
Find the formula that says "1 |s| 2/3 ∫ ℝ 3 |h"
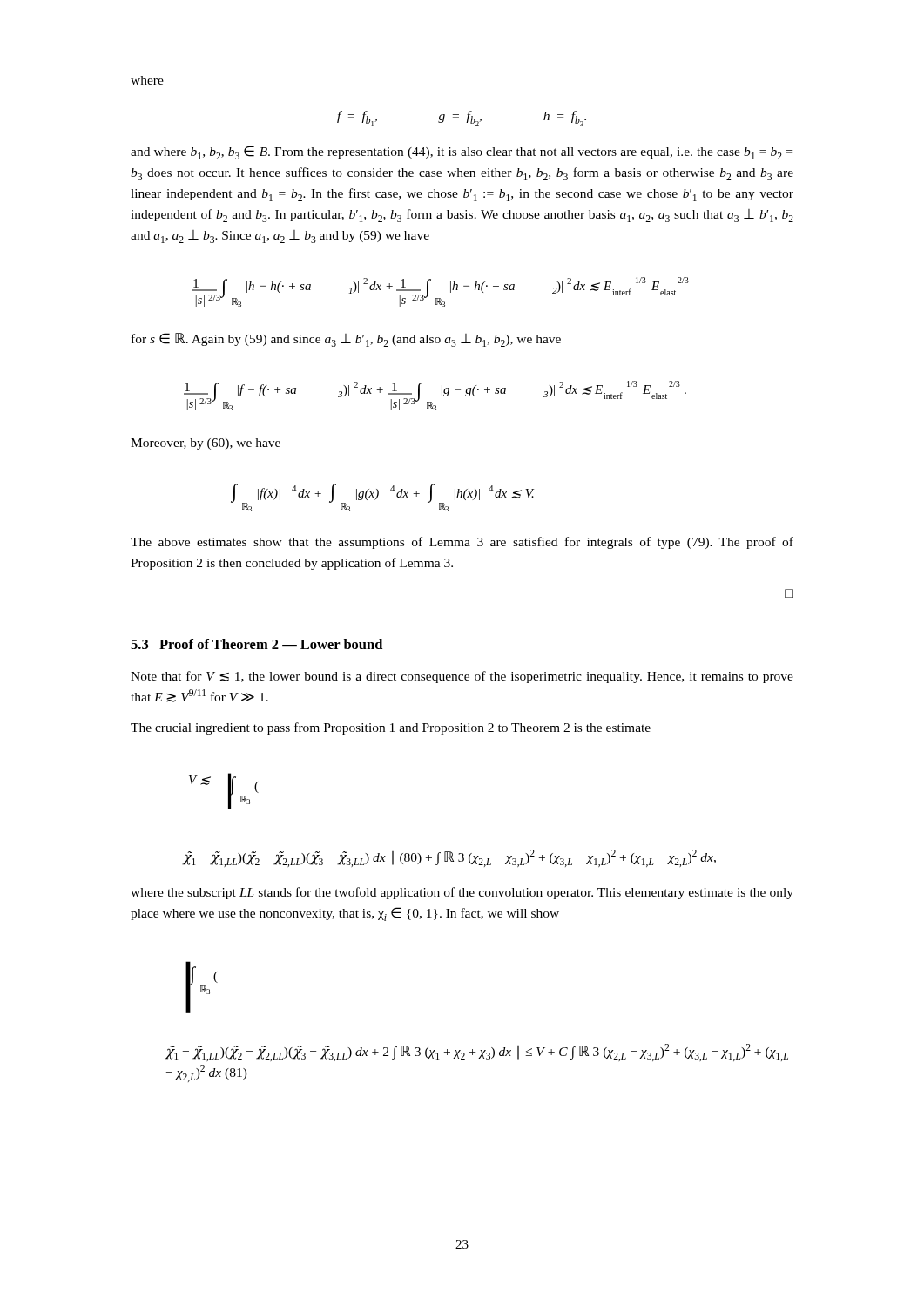click(462, 284)
